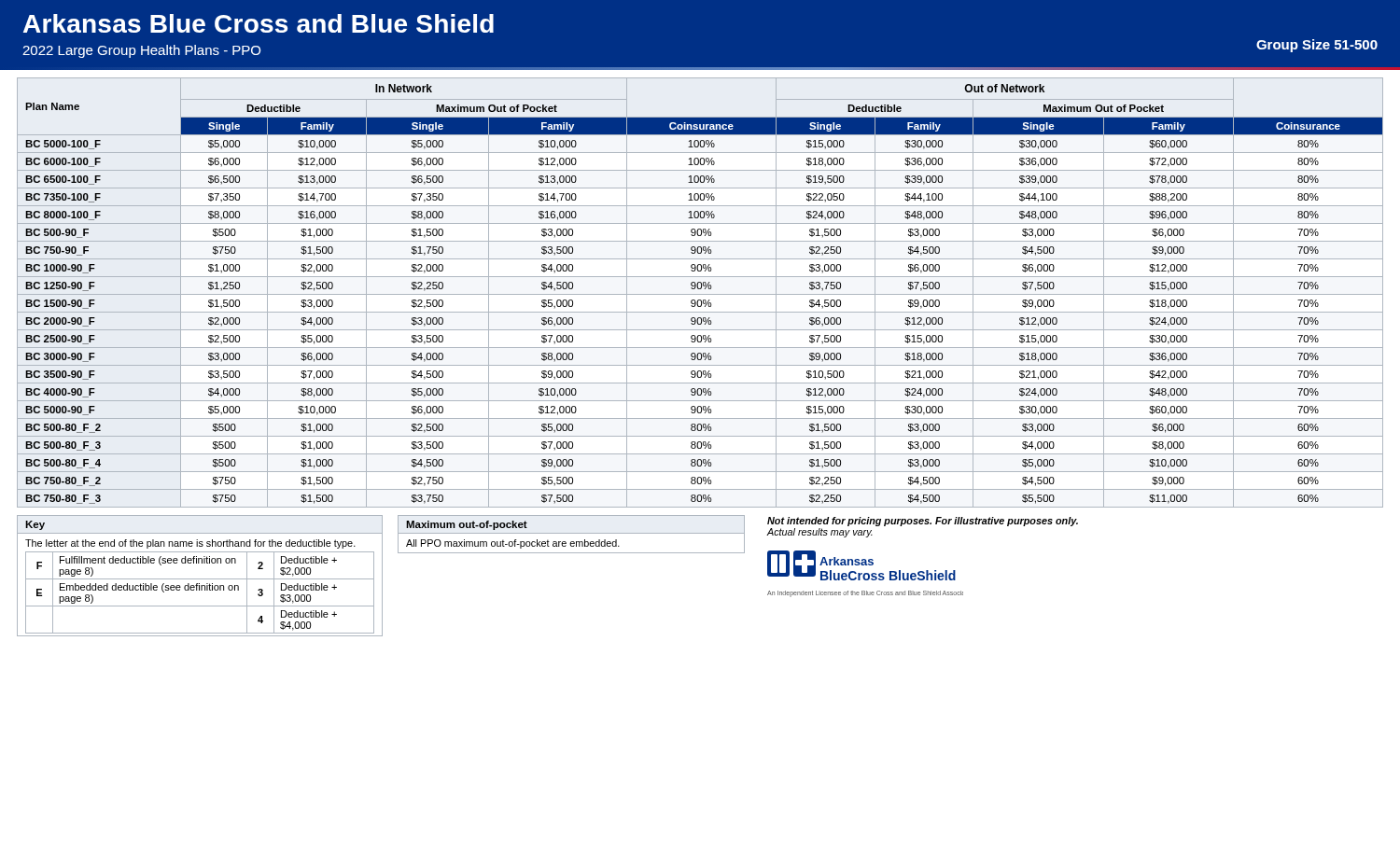This screenshot has height=850, width=1400.
Task: Click the passage that begins "The letter at the end of the plan"
Action: click(190, 543)
